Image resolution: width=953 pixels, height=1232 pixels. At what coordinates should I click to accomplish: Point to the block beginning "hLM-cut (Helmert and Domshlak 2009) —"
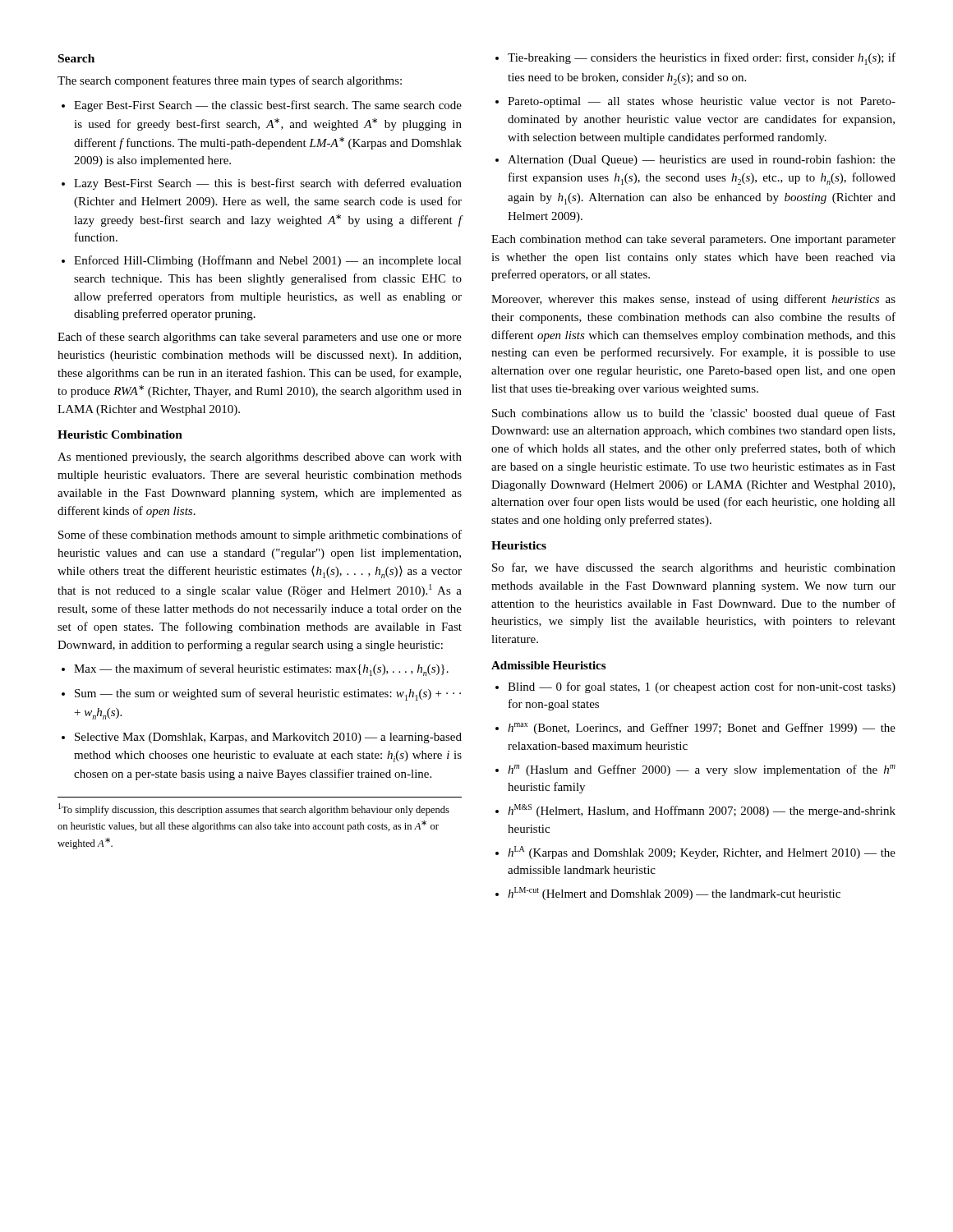click(x=693, y=894)
